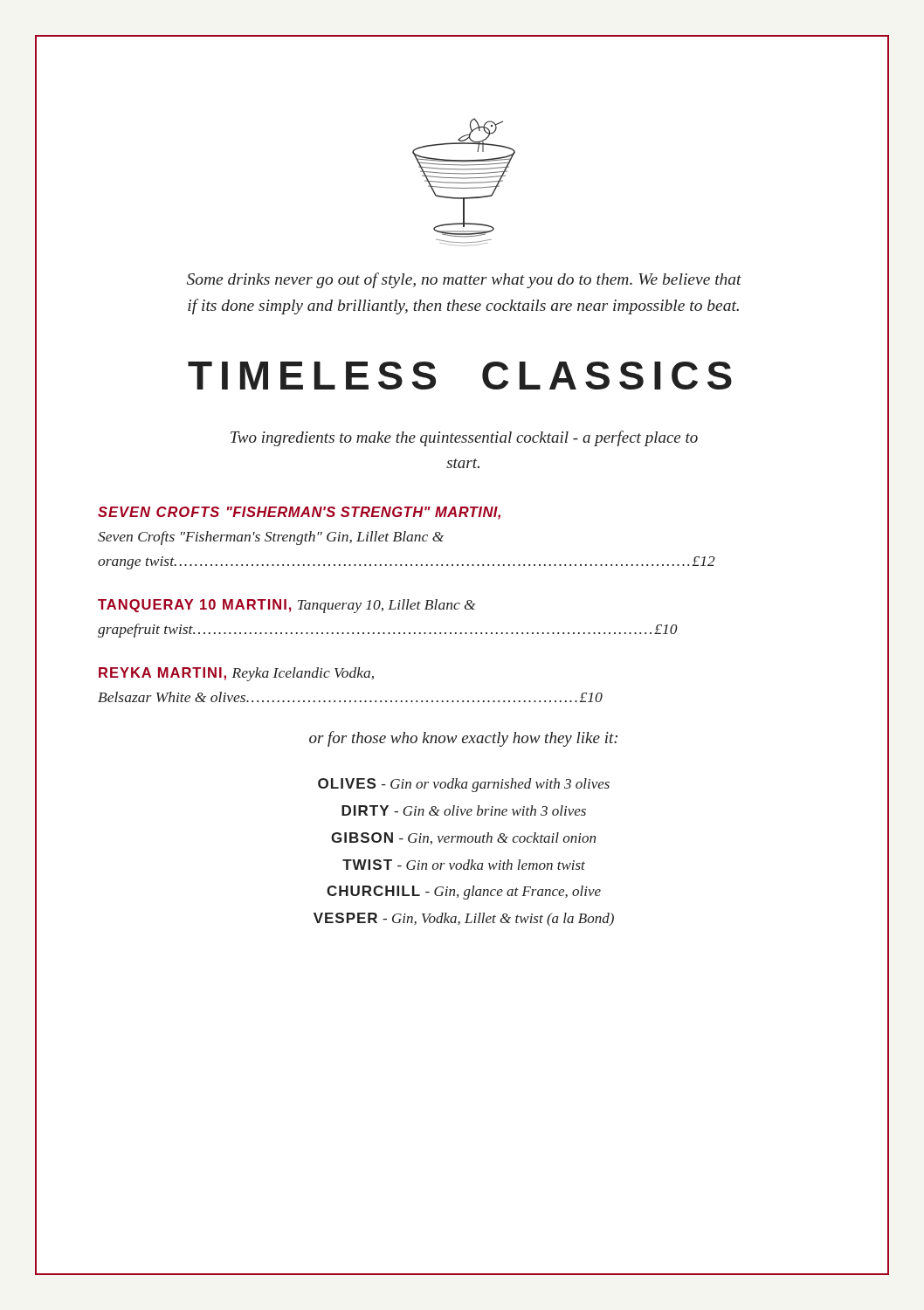
Task: Click on the list item containing "REYKA MARTINI, Reyka Icelandic Vodka,Belsazar"
Action: [236, 674]
